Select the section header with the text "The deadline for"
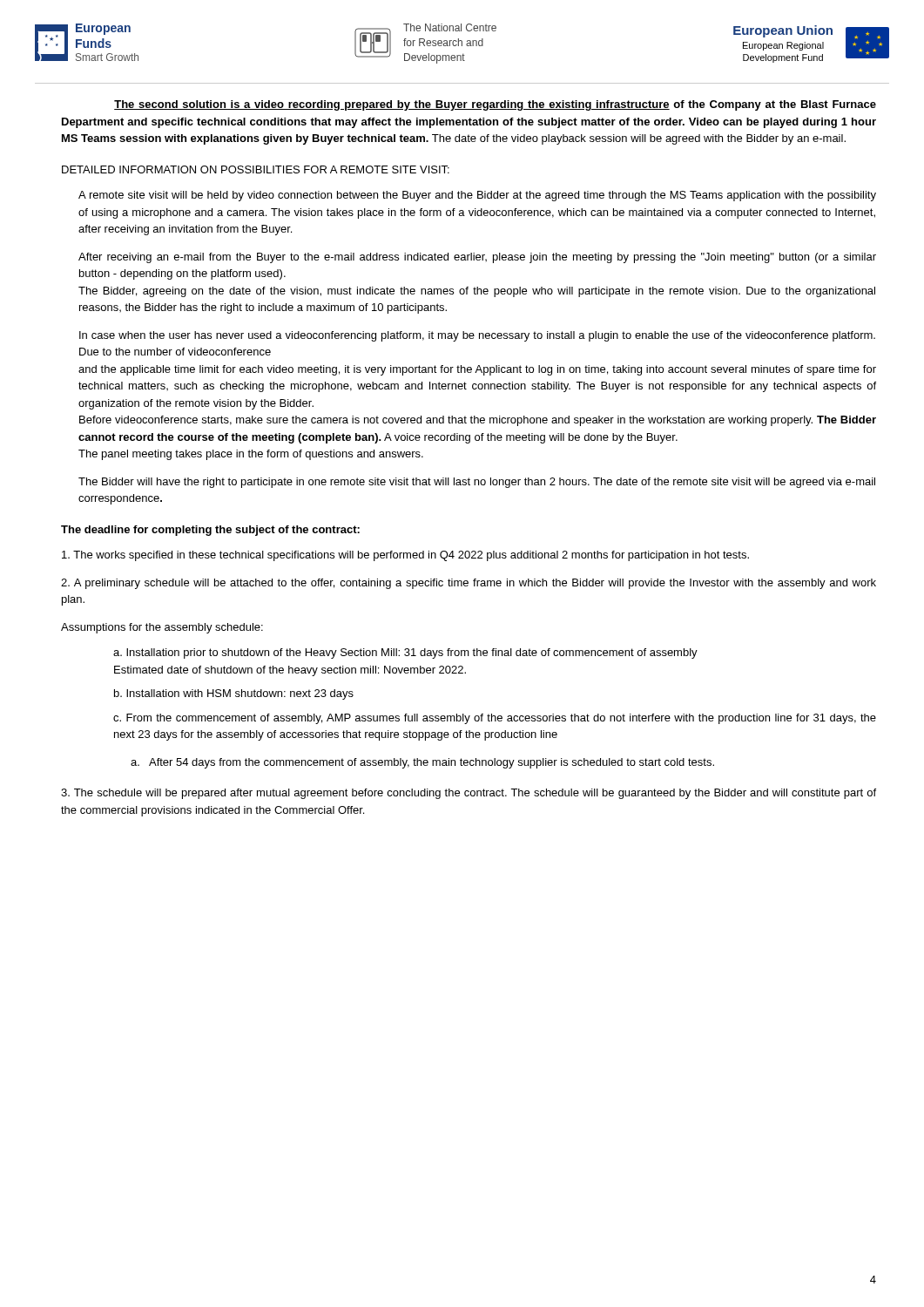The image size is (924, 1307). coord(211,529)
